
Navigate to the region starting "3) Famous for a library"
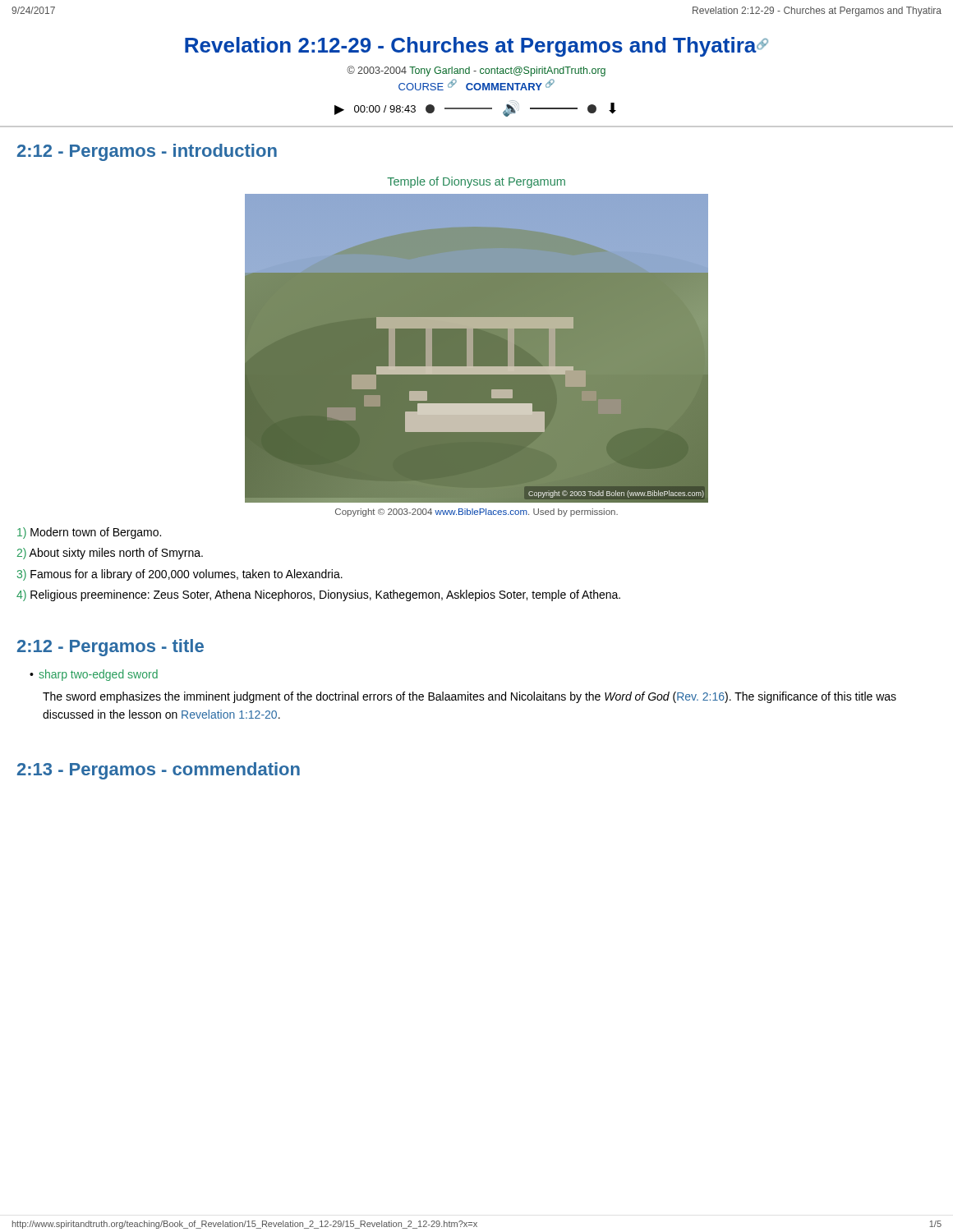(180, 574)
